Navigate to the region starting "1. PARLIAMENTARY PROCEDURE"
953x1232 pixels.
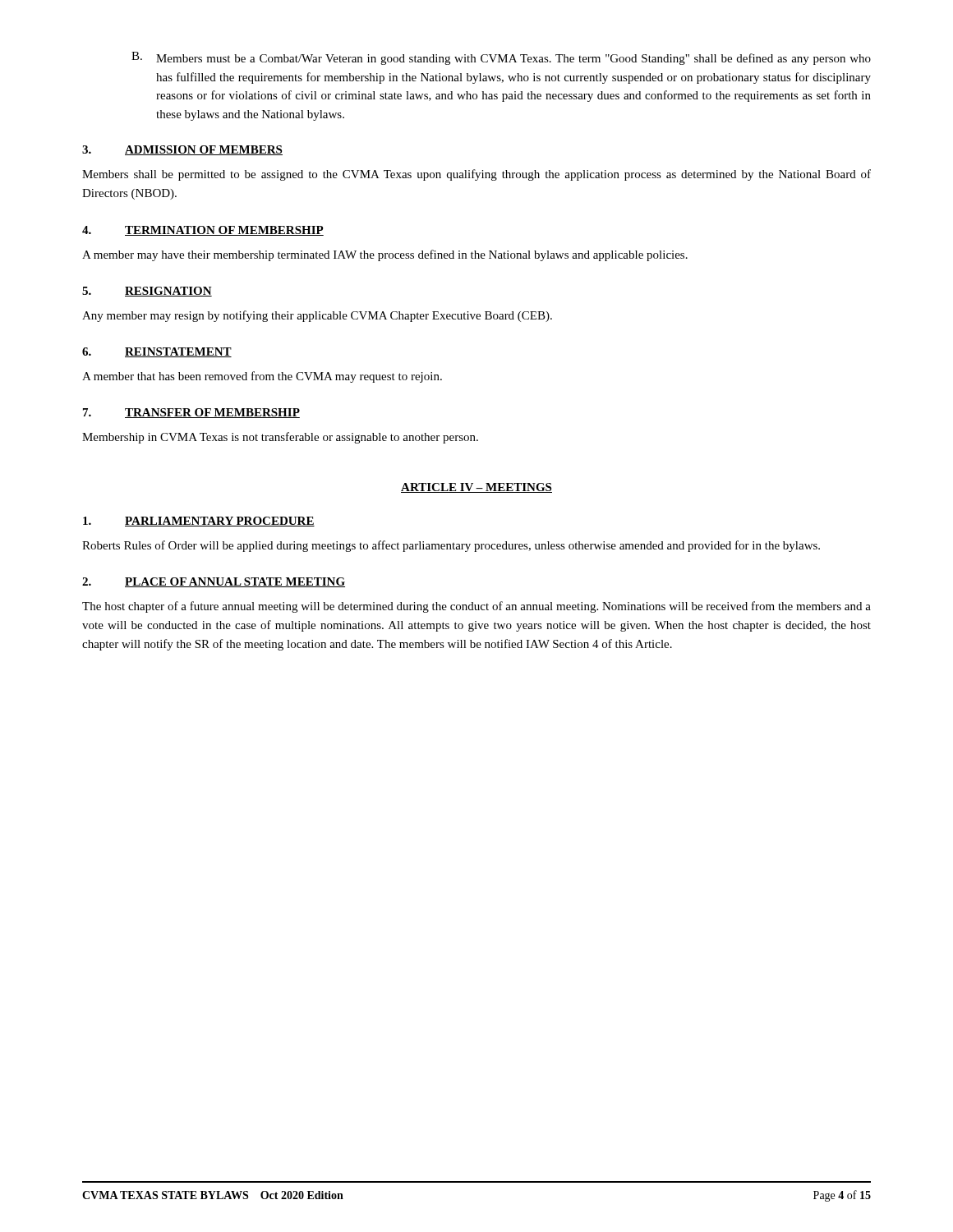coord(198,521)
